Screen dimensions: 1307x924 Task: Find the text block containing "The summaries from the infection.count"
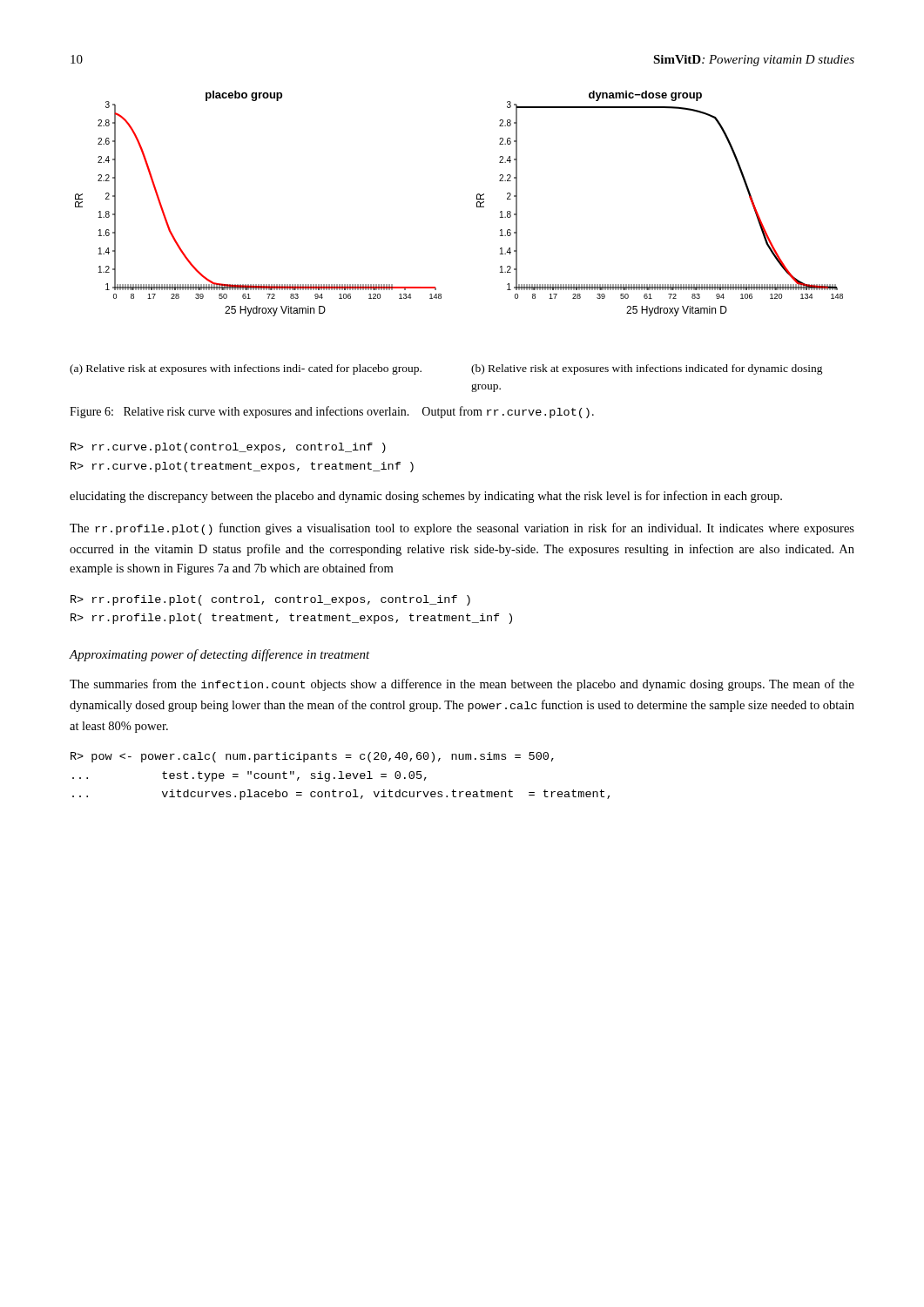pos(462,705)
